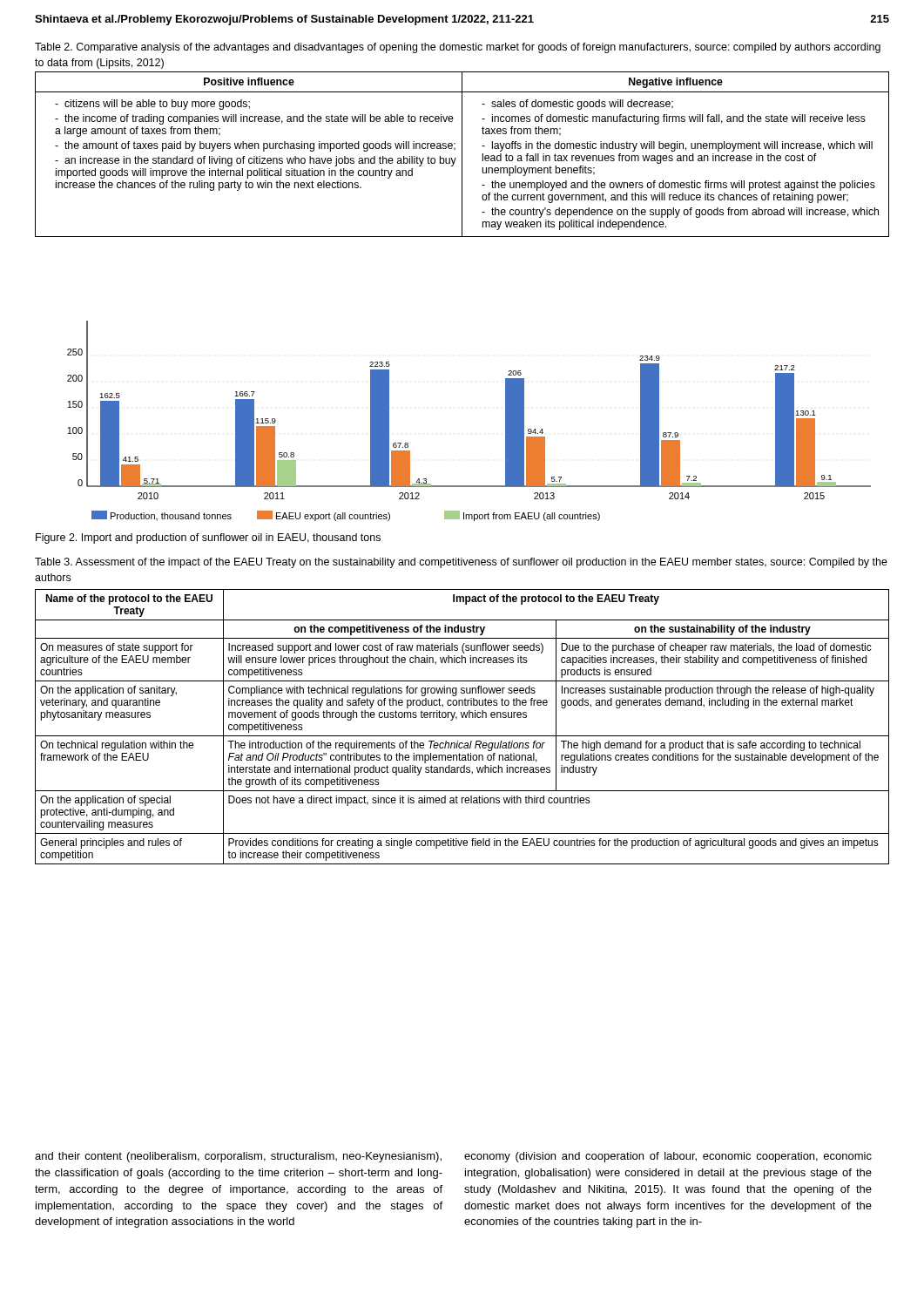
Task: Locate the block starting "and their content (neoliberalism,"
Action: (239, 1189)
